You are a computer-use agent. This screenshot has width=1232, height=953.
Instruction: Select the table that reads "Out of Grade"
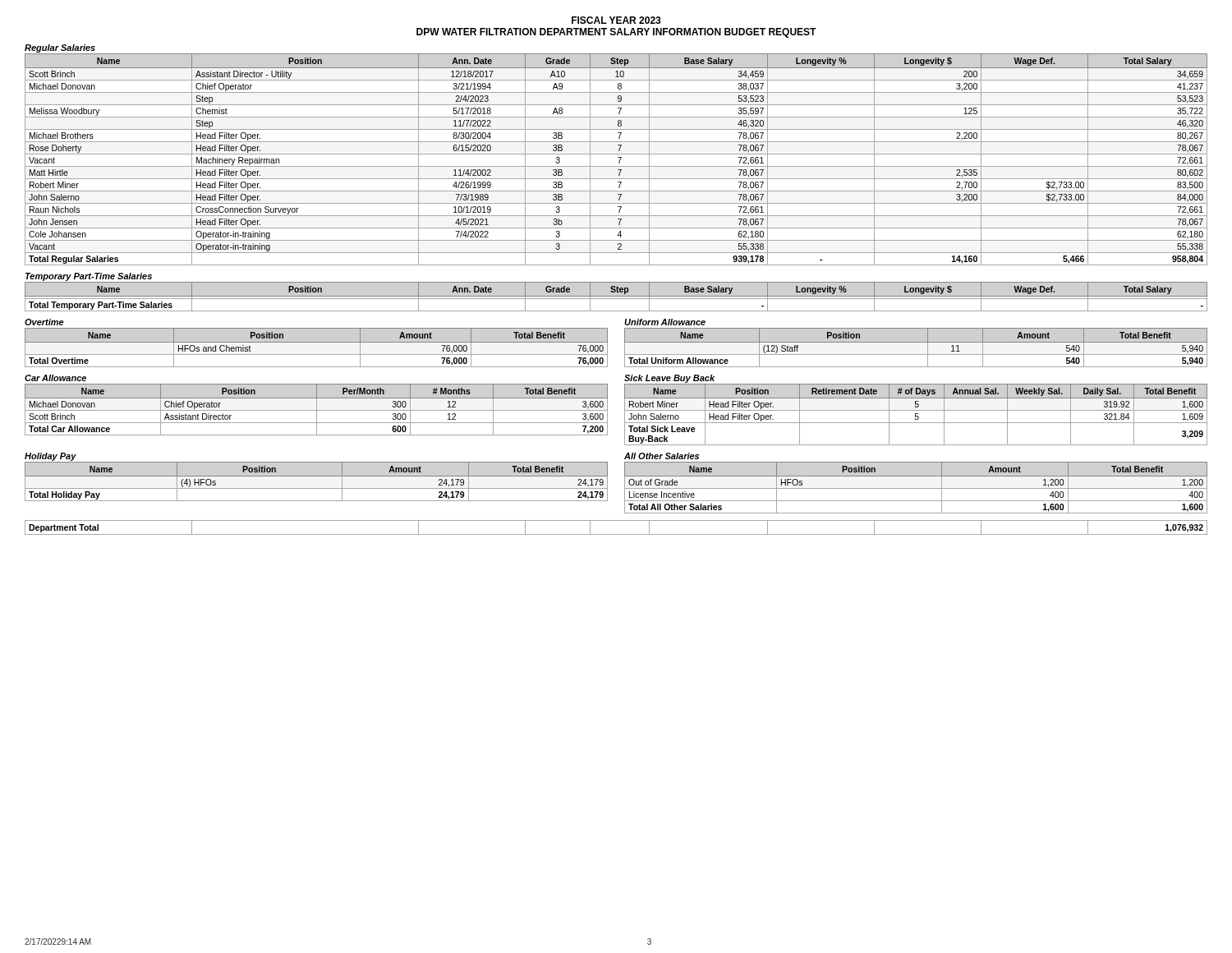click(916, 488)
